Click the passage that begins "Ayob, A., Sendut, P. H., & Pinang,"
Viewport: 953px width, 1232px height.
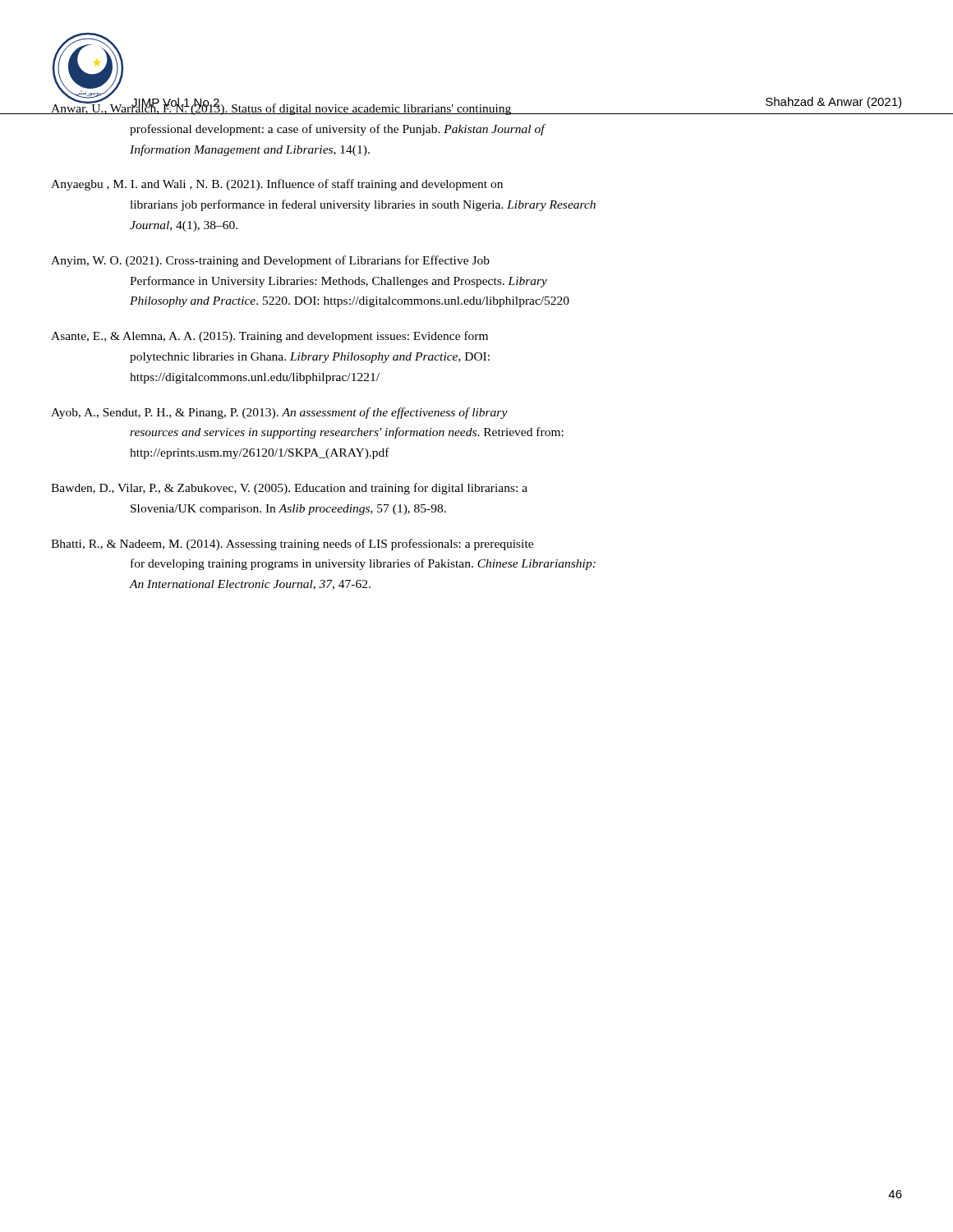[x=476, y=434]
